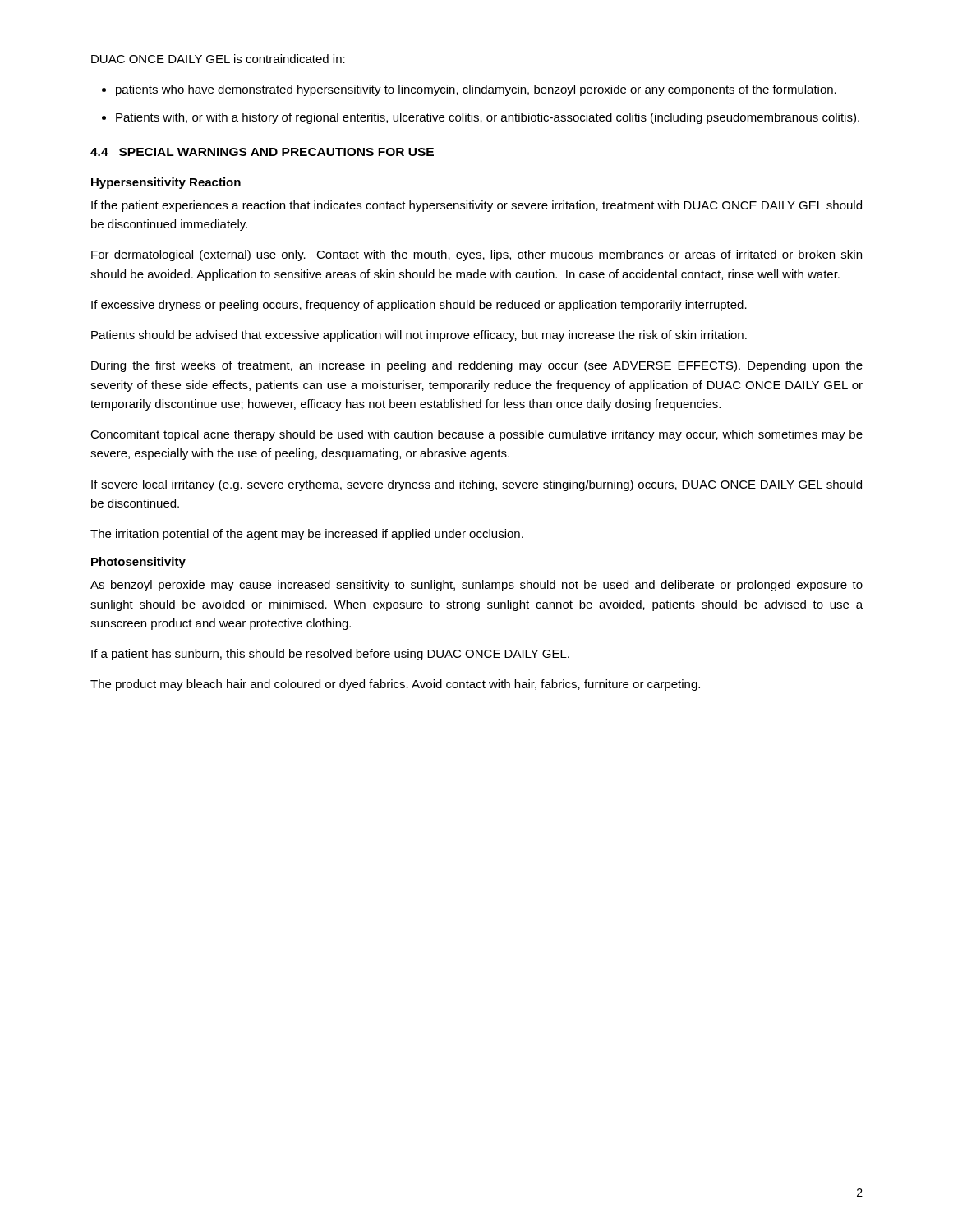The image size is (953, 1232).
Task: Point to the block beginning "DUAC ONCE DAILY"
Action: [x=218, y=59]
